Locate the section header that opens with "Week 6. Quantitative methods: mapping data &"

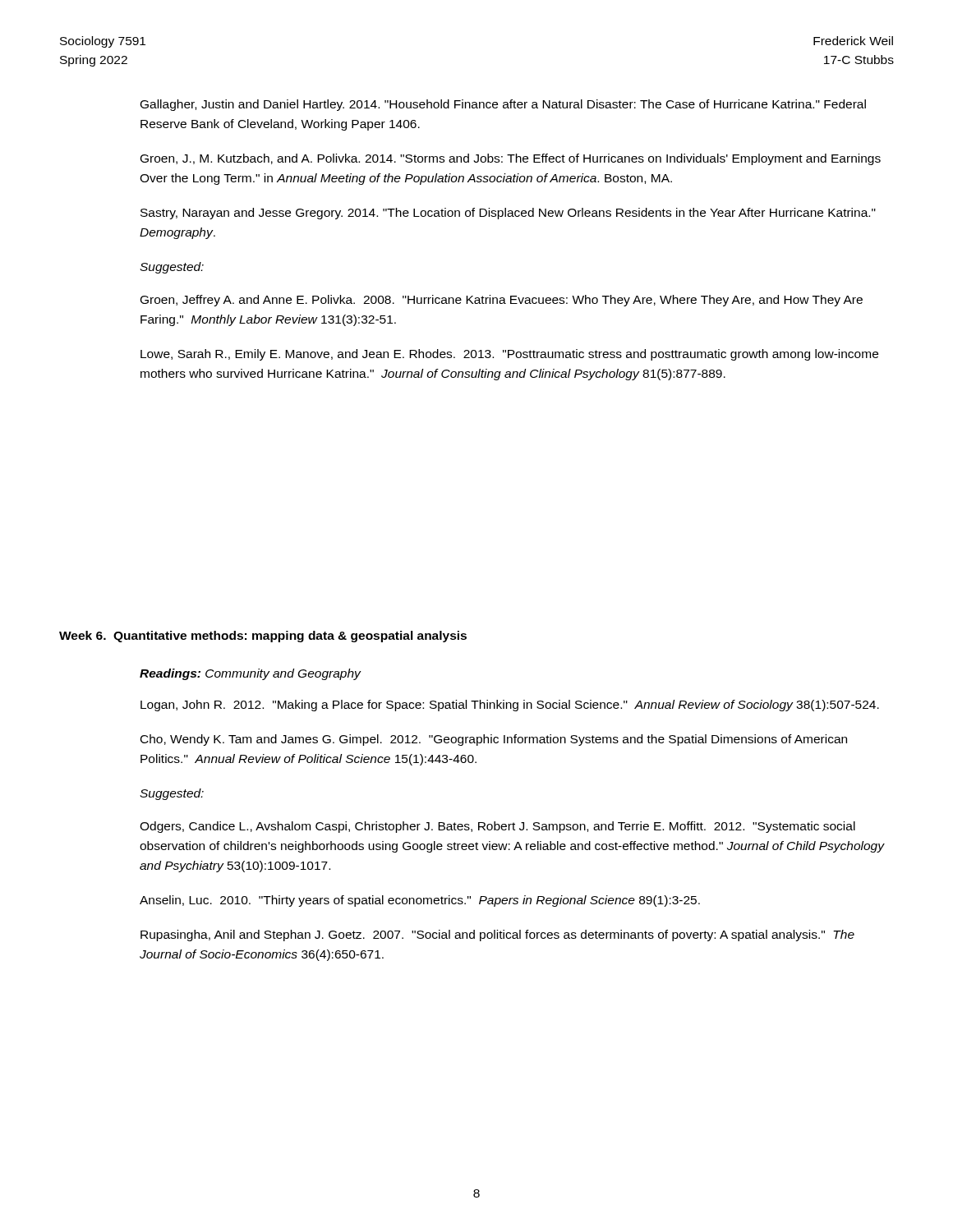(263, 635)
